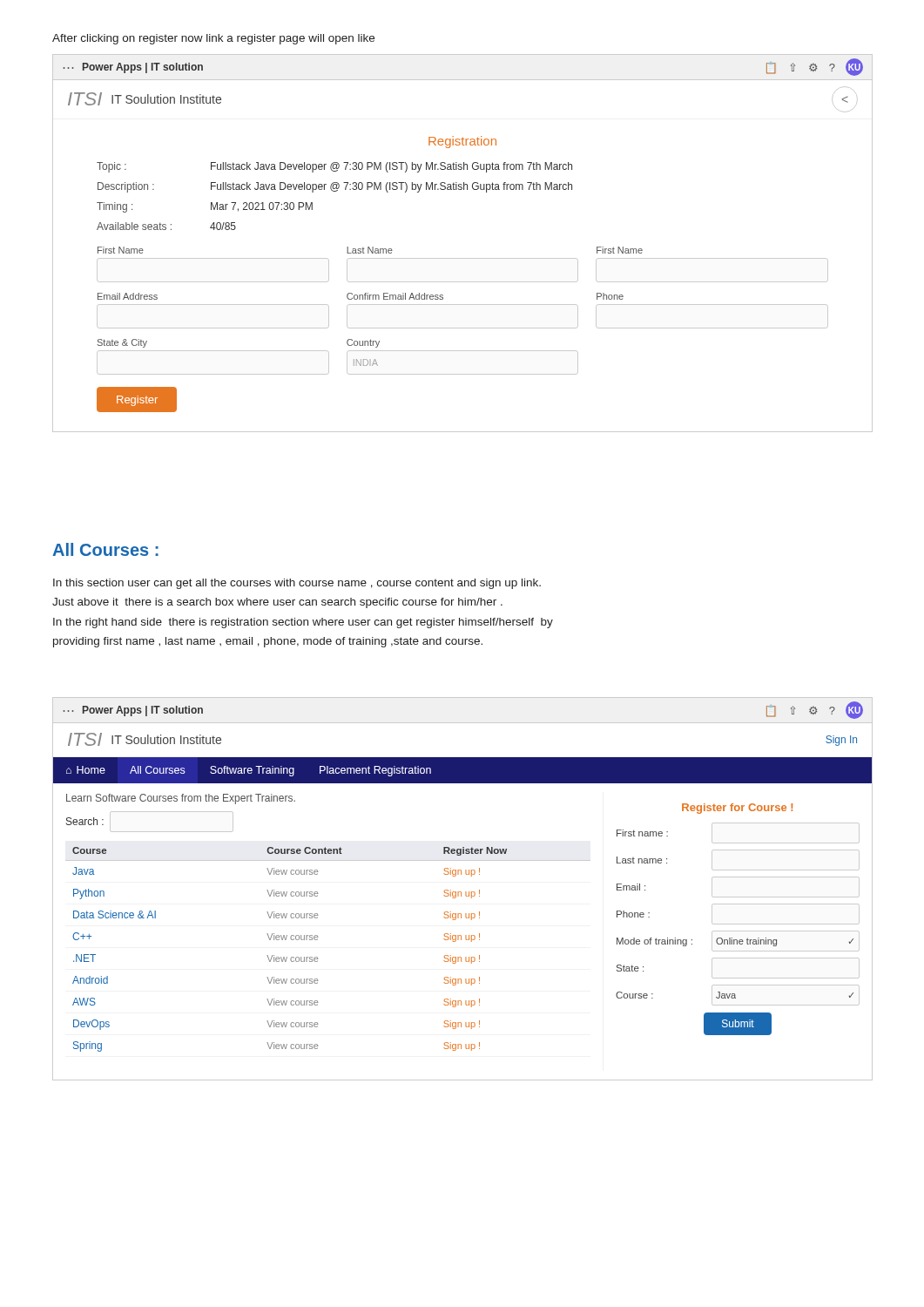Screen dimensions: 1307x924
Task: Locate the section header
Action: click(x=106, y=550)
